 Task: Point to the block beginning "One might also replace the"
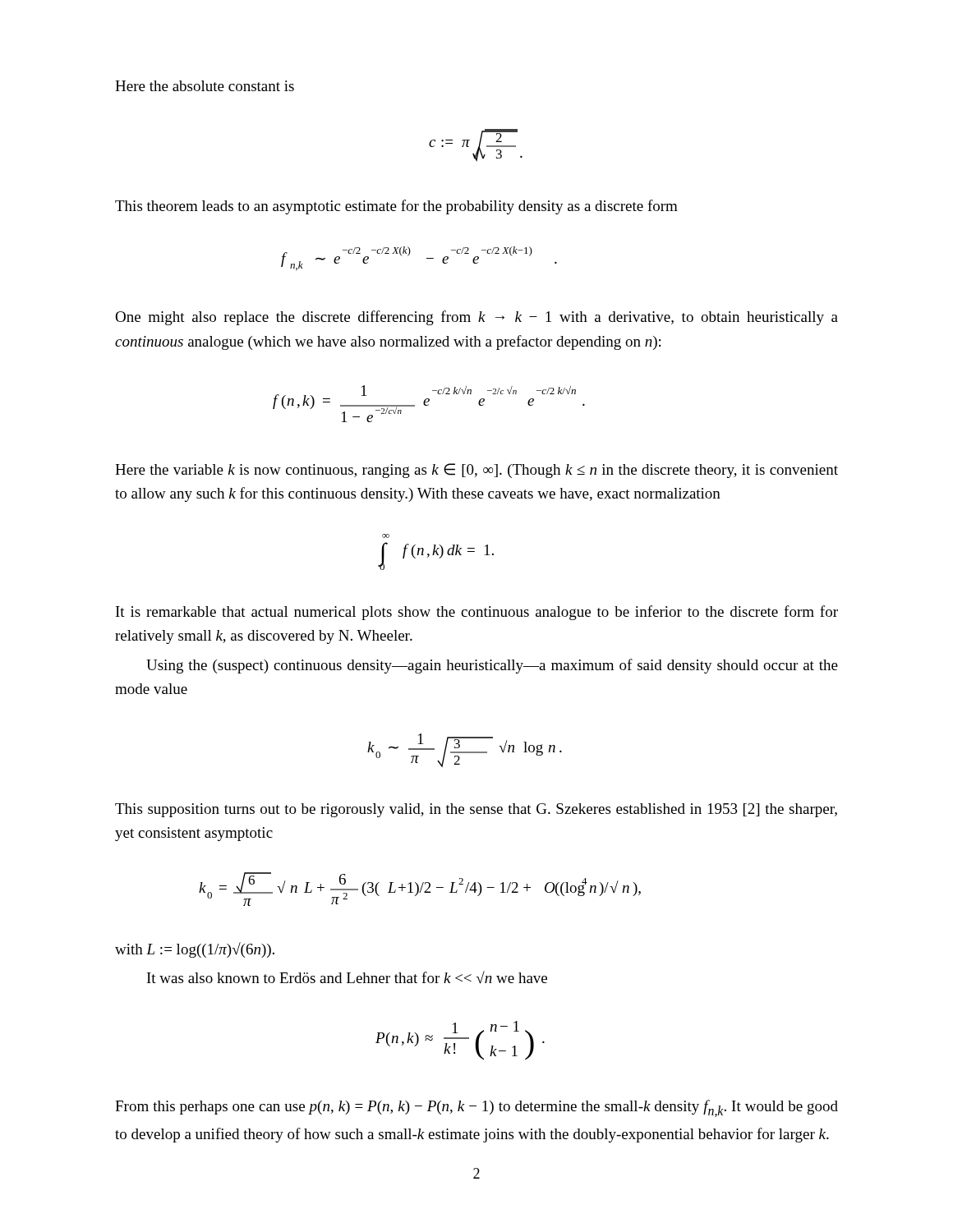point(476,329)
